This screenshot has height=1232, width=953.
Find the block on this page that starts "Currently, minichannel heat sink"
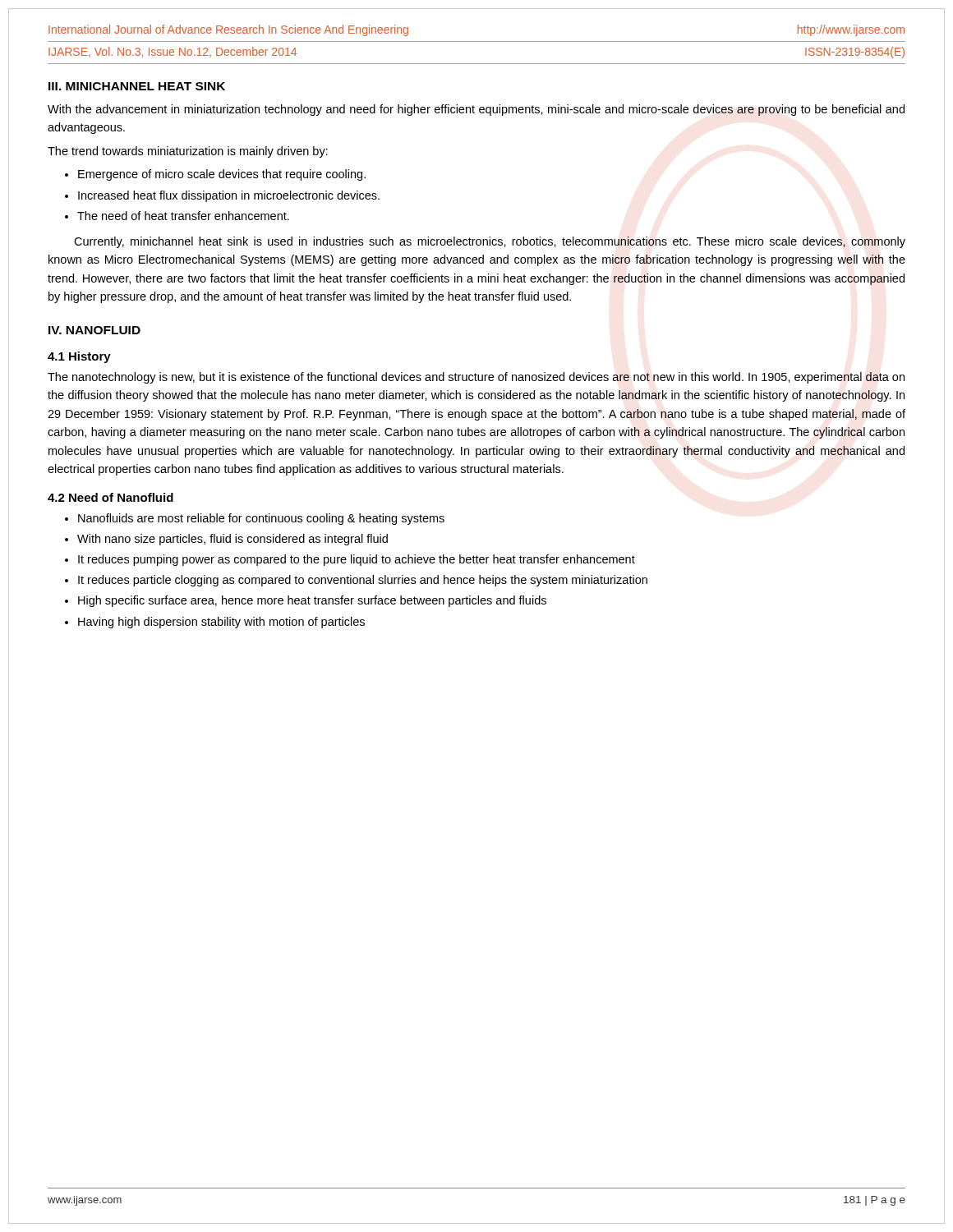pyautogui.click(x=476, y=269)
